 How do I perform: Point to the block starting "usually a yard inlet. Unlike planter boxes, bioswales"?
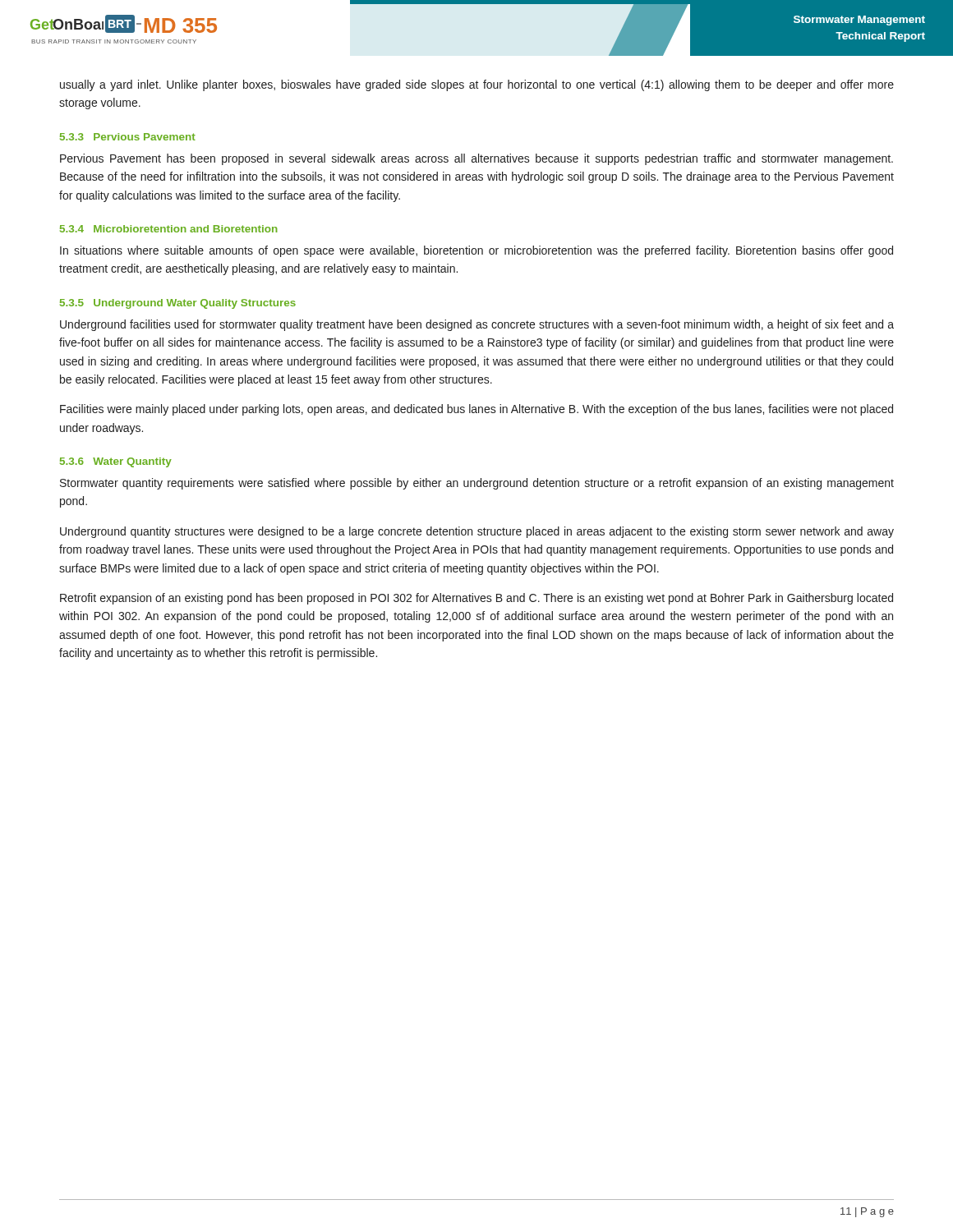[x=476, y=94]
